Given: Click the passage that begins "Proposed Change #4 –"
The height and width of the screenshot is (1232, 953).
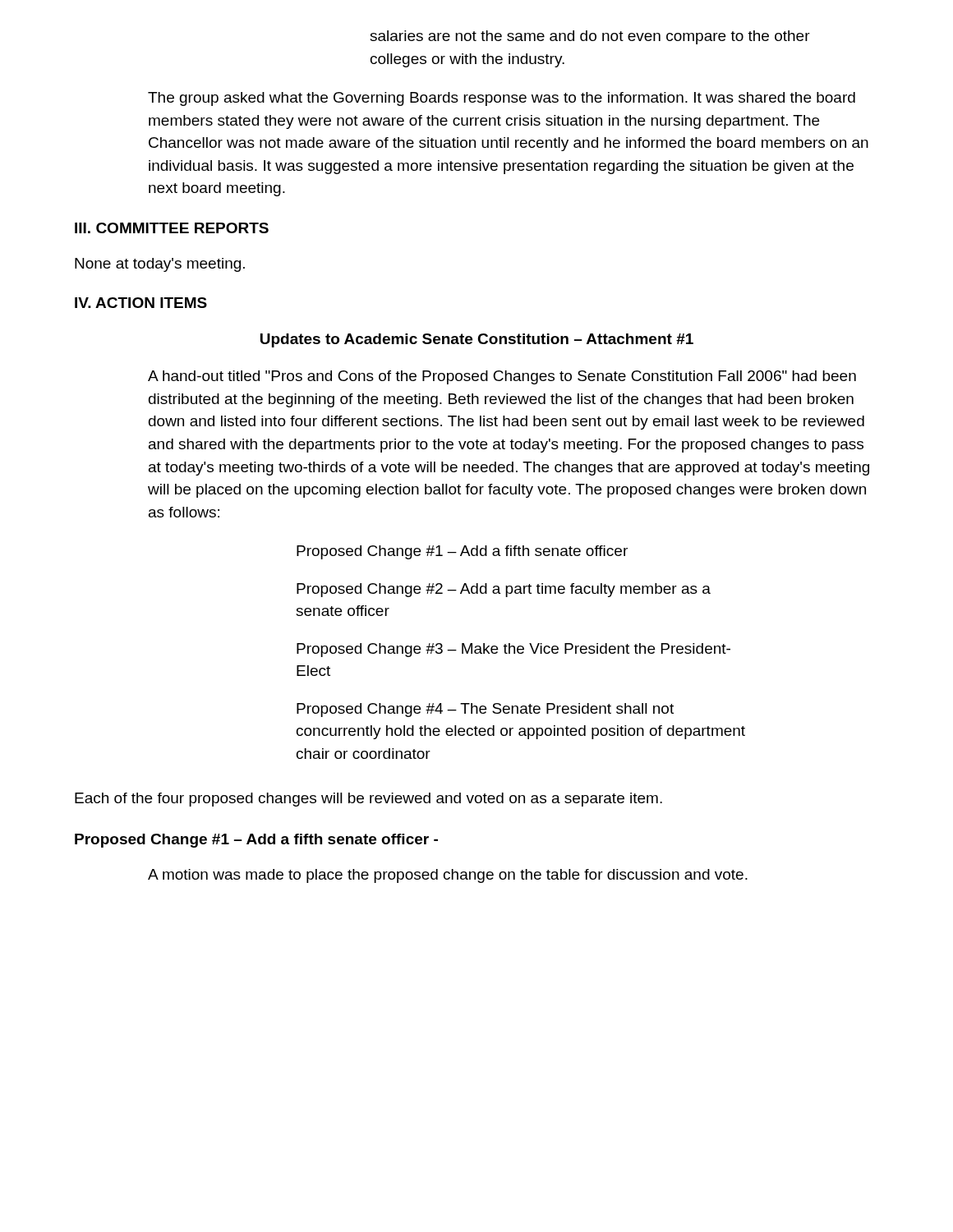Looking at the screenshot, I should click(x=520, y=731).
